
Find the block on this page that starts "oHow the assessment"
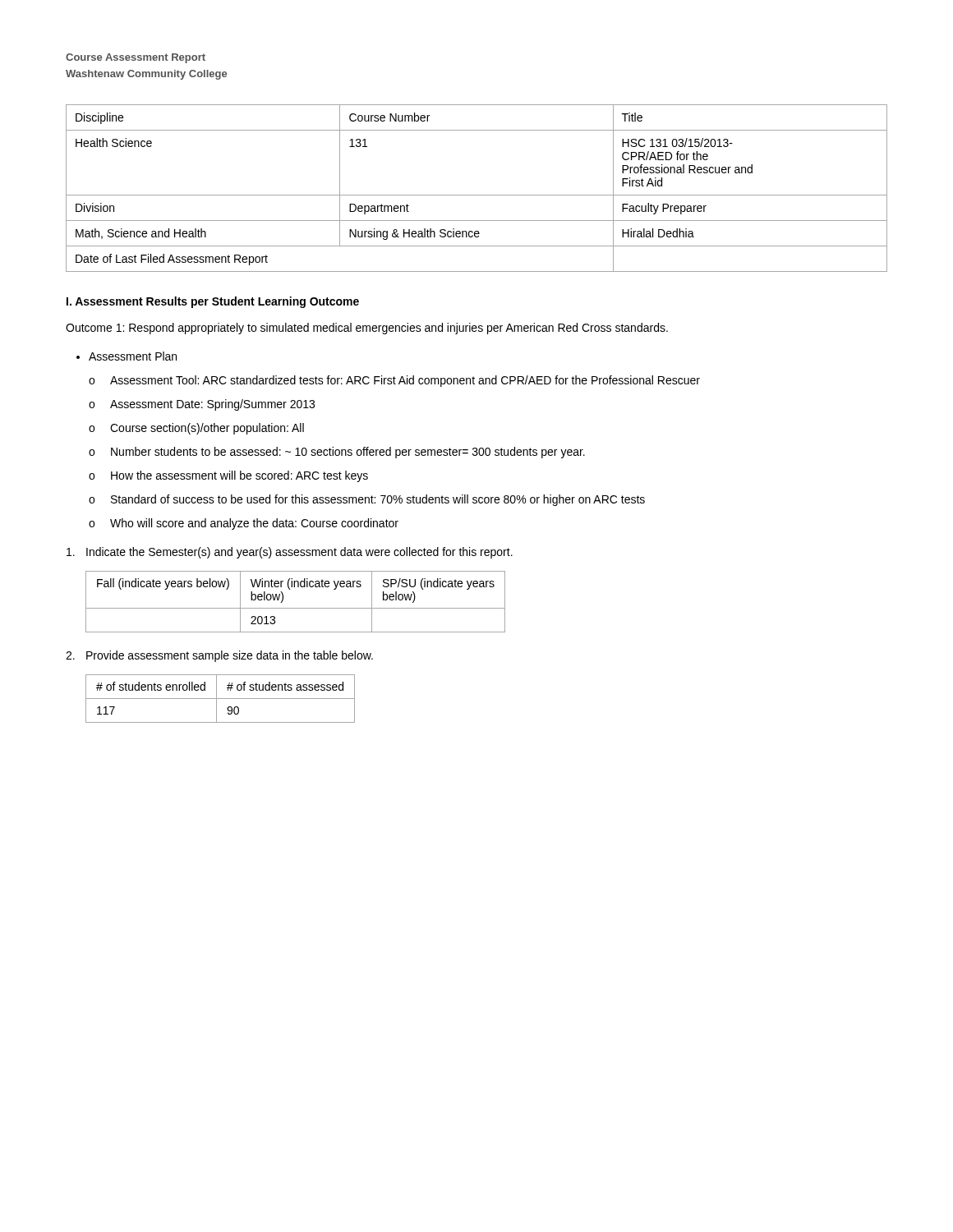click(x=229, y=476)
